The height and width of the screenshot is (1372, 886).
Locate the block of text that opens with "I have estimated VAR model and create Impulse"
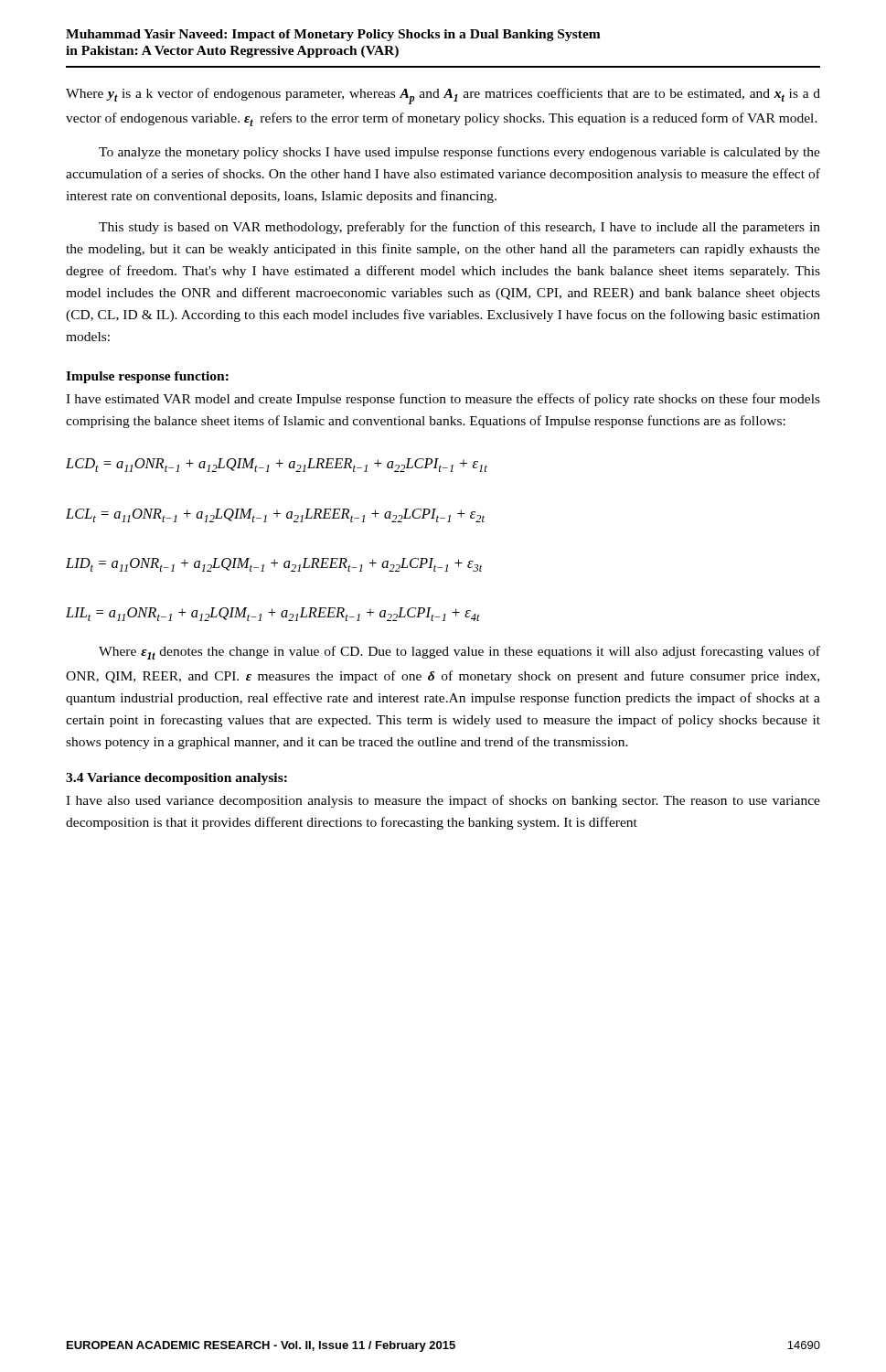pyautogui.click(x=443, y=410)
